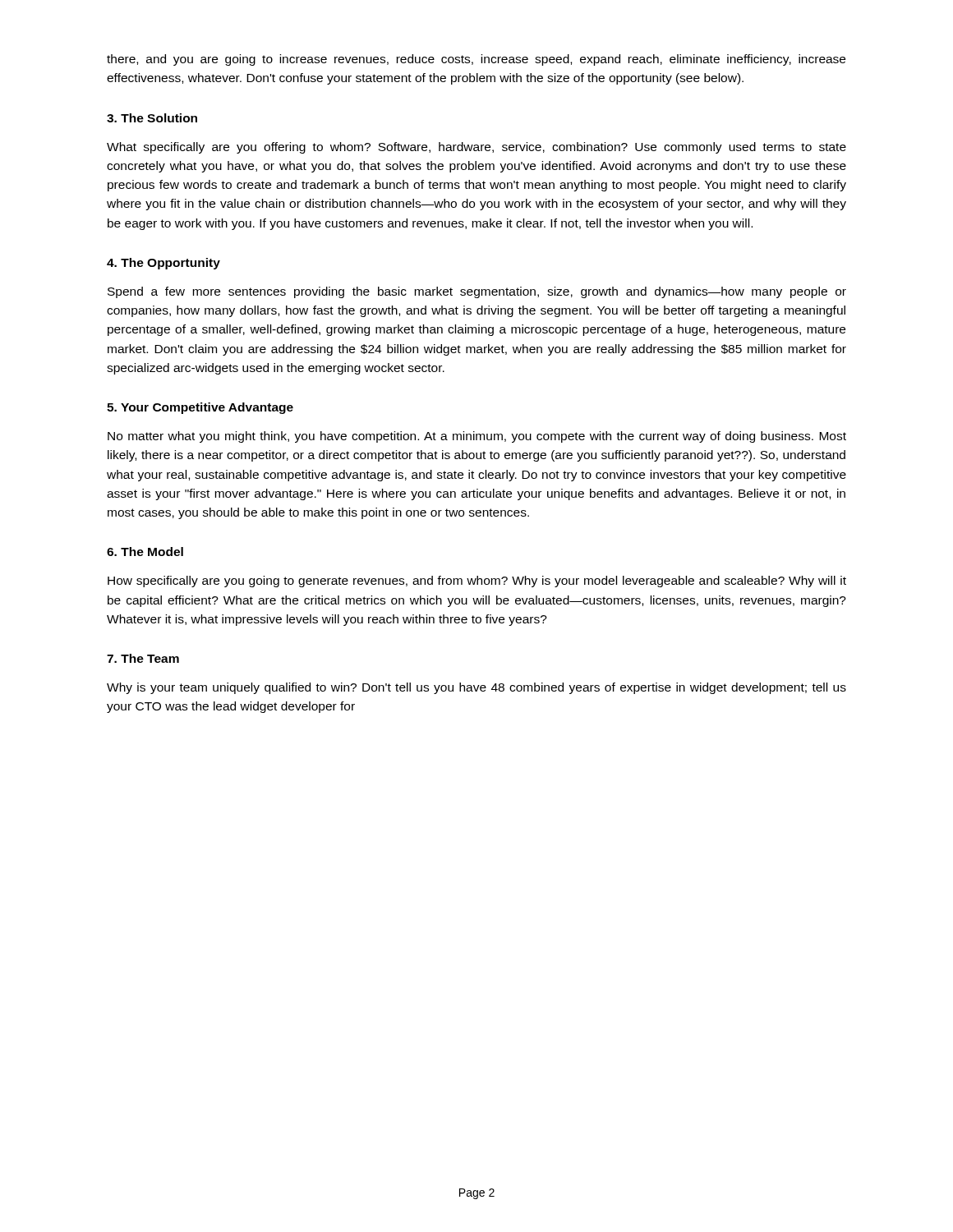This screenshot has height=1232, width=953.
Task: Select the text block starting "7. The Team"
Action: click(143, 658)
